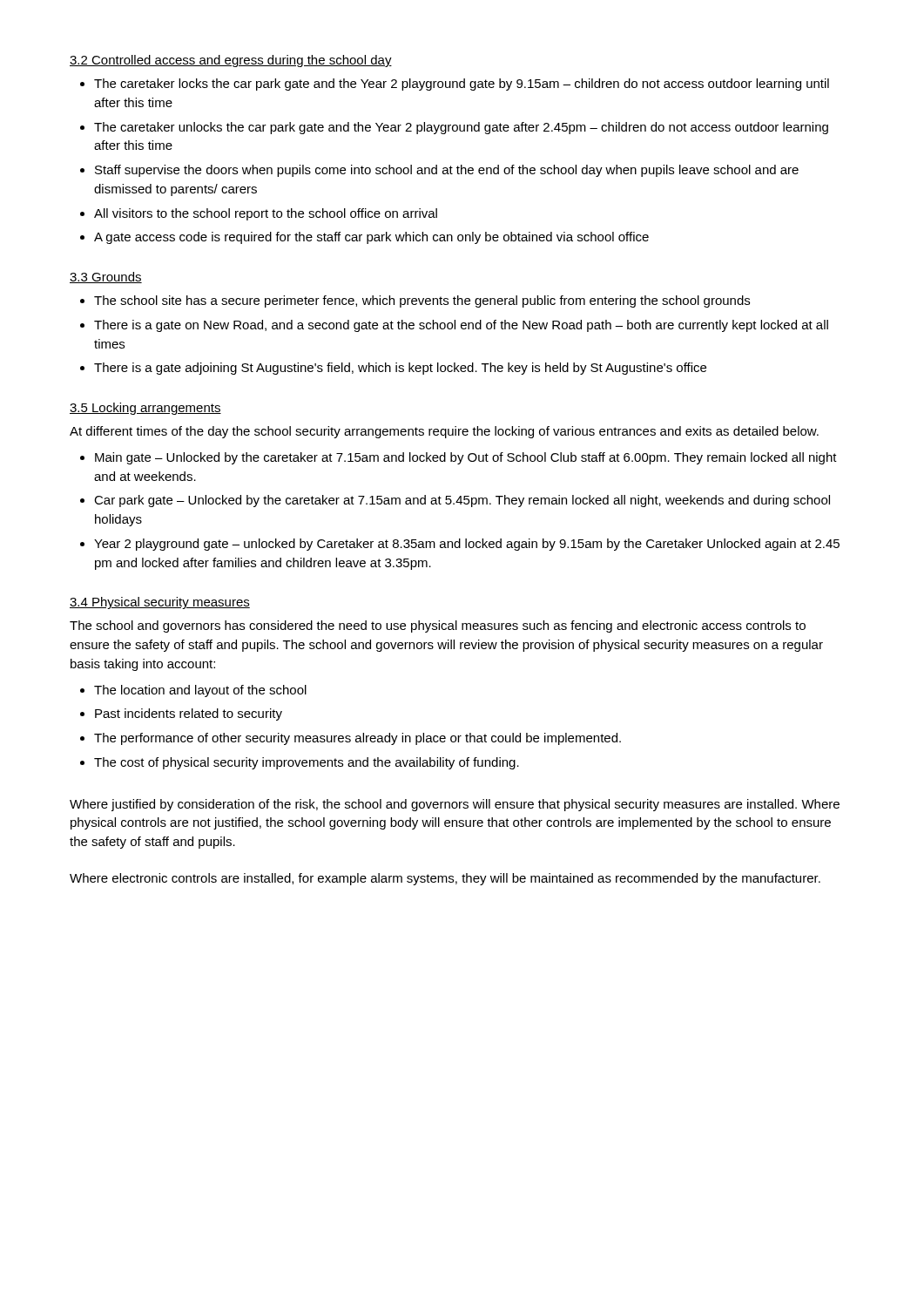
Task: Find the element starting "The school site has a secure perimeter"
Action: click(422, 300)
